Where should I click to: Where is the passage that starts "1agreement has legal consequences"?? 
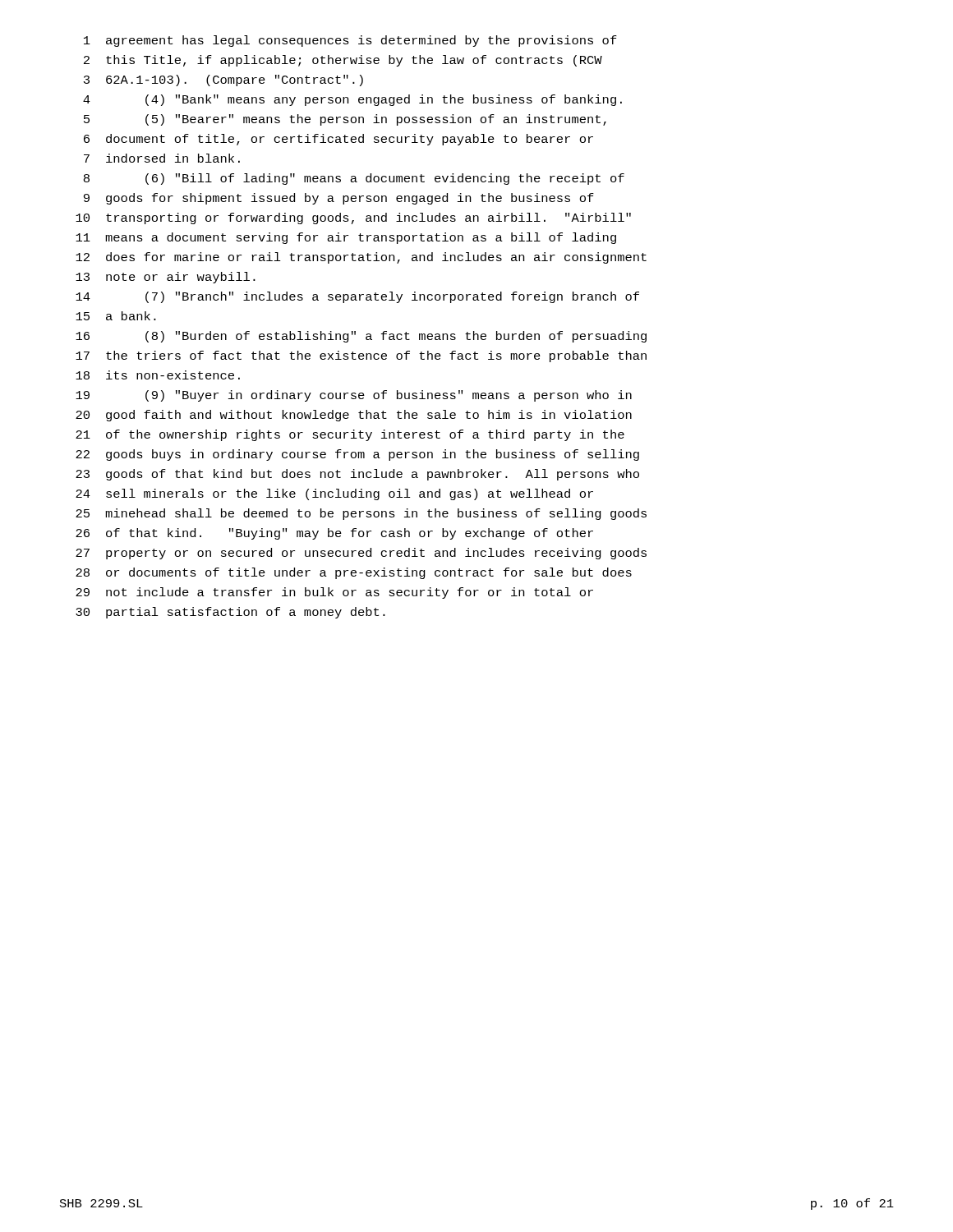click(476, 61)
